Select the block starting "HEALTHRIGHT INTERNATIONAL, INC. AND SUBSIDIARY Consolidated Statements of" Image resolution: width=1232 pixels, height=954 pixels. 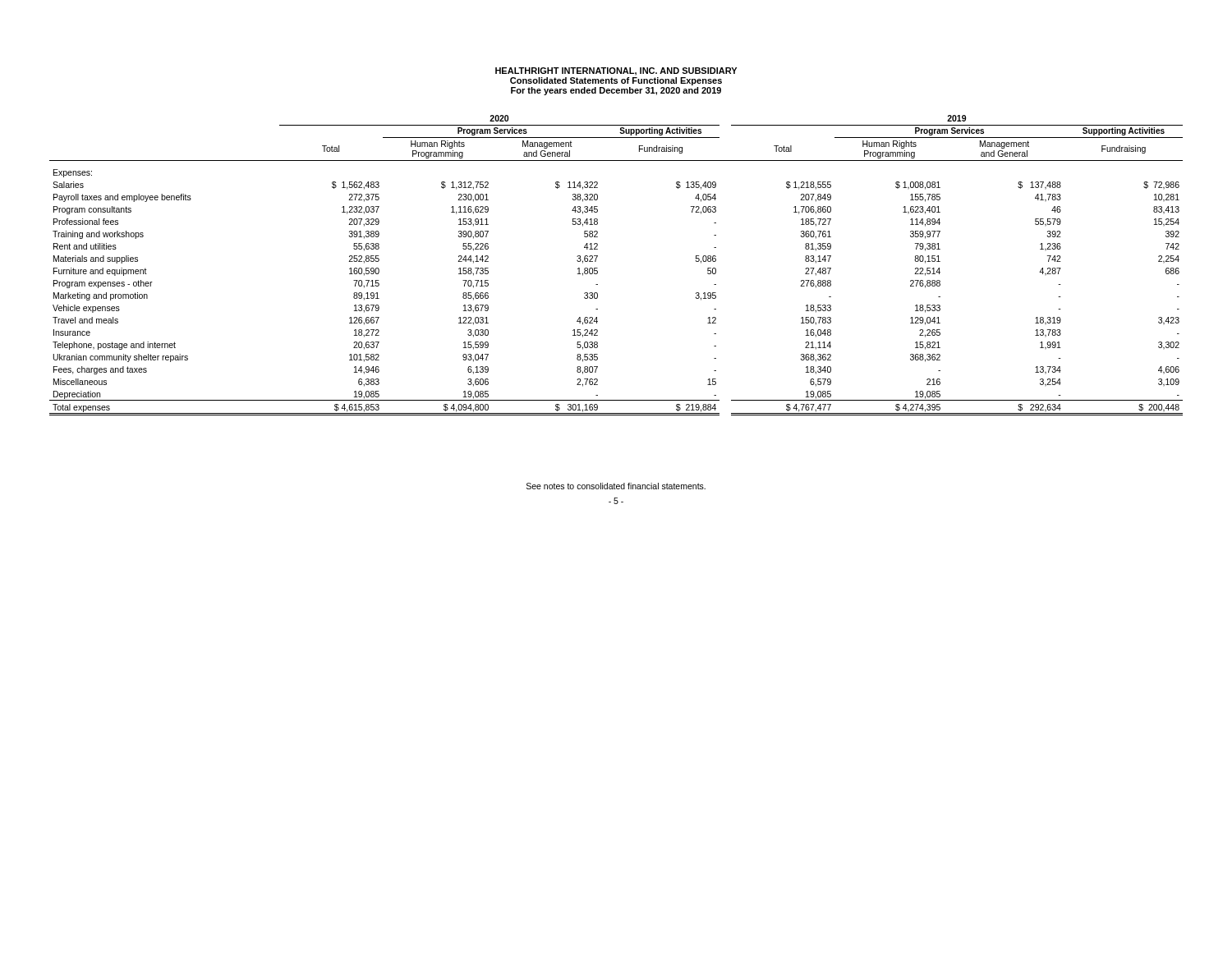pyautogui.click(x=616, y=80)
